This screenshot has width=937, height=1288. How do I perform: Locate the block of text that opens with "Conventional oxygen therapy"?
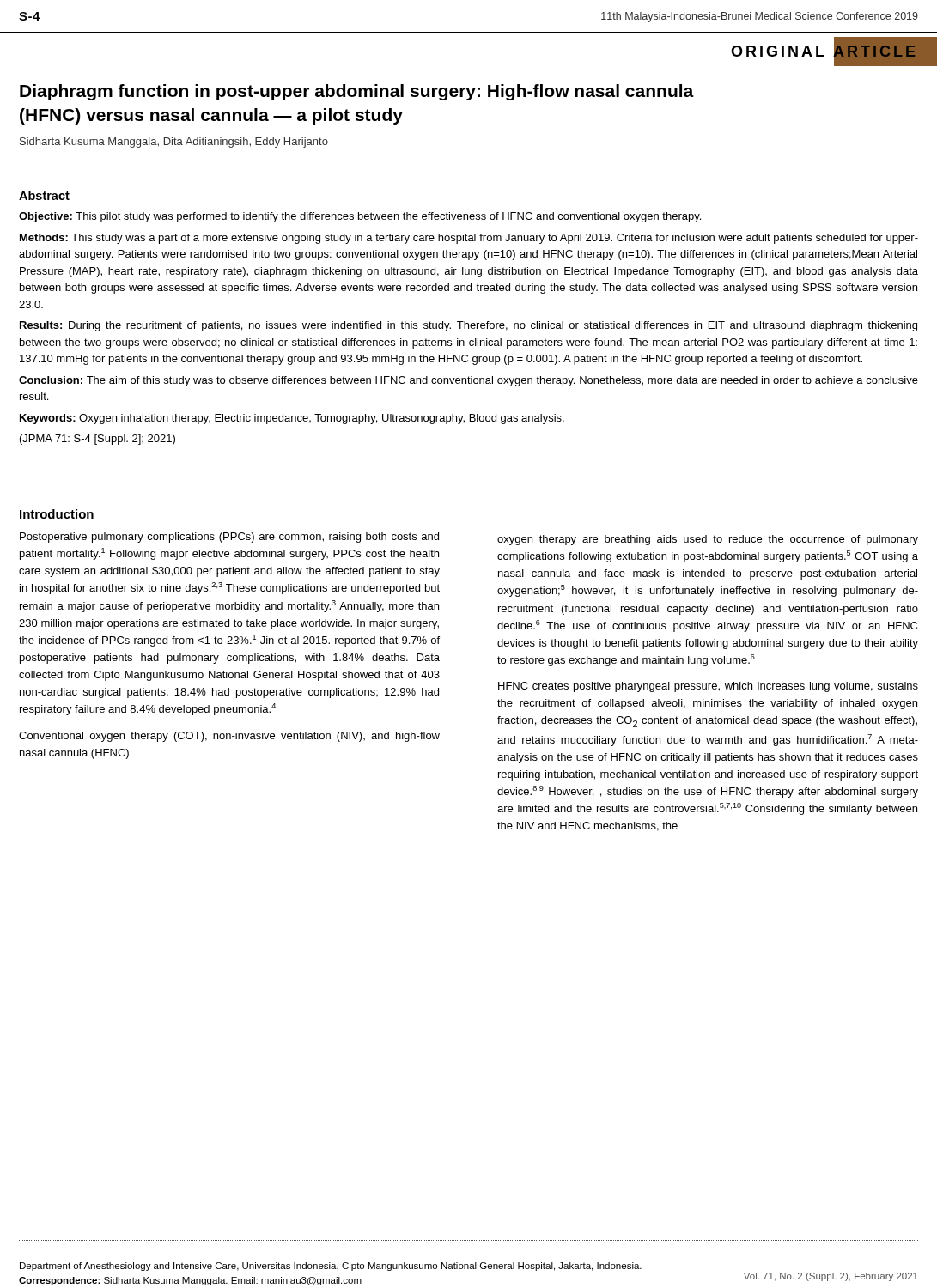(x=229, y=744)
